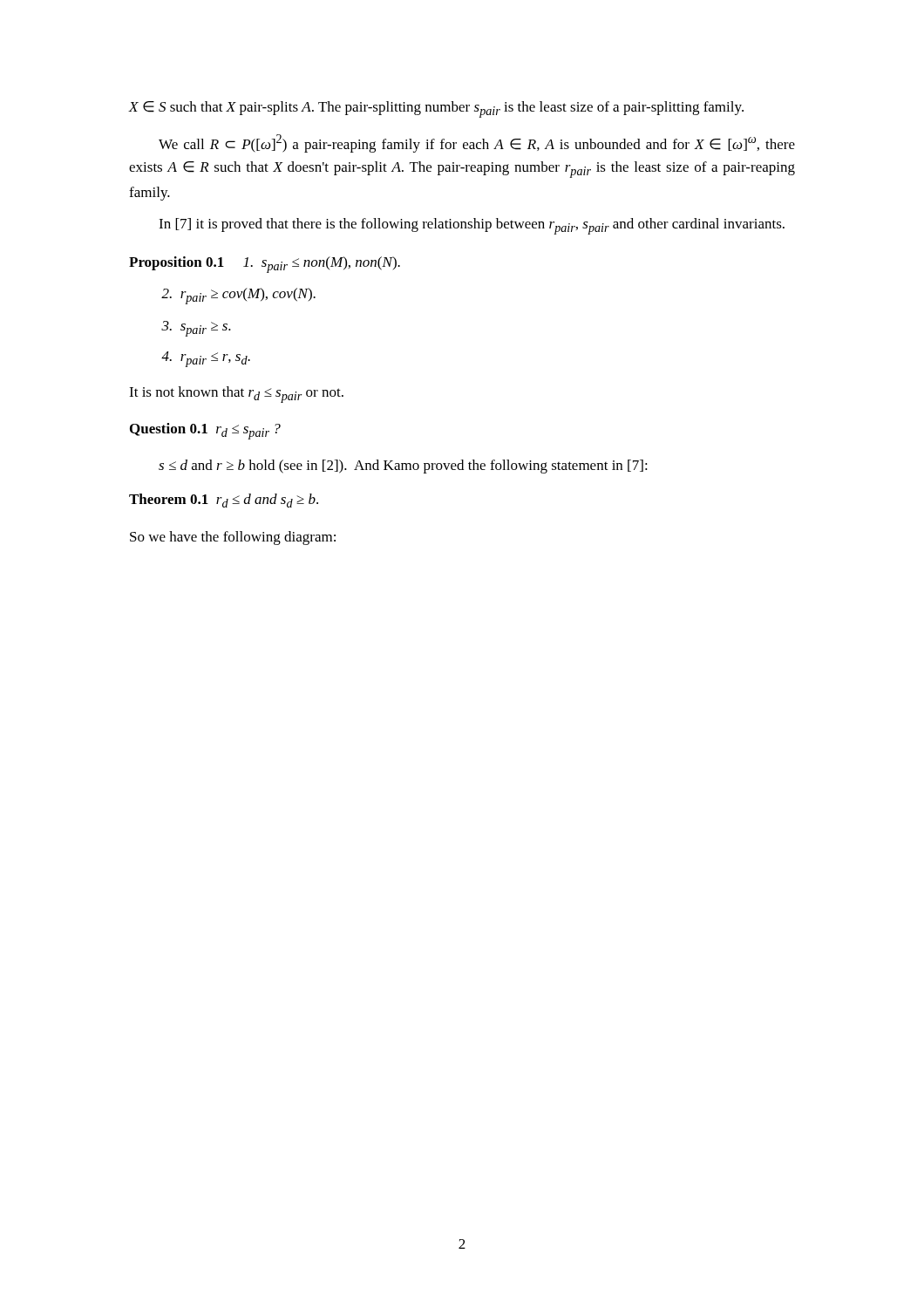
Task: Point to the text starting "3. spair ≥ s."
Action: 196,329
